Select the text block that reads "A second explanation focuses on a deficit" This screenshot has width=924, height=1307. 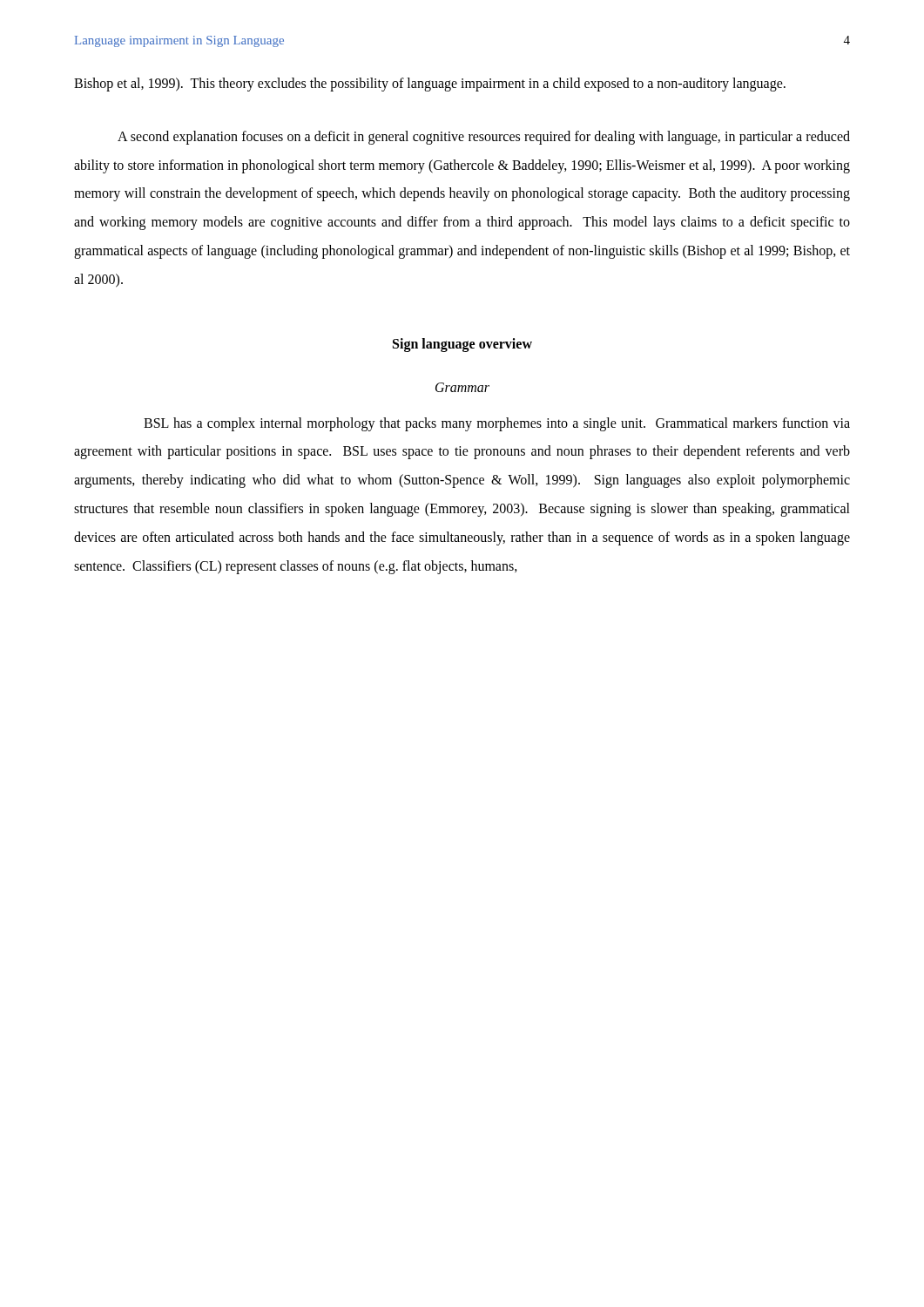[462, 208]
